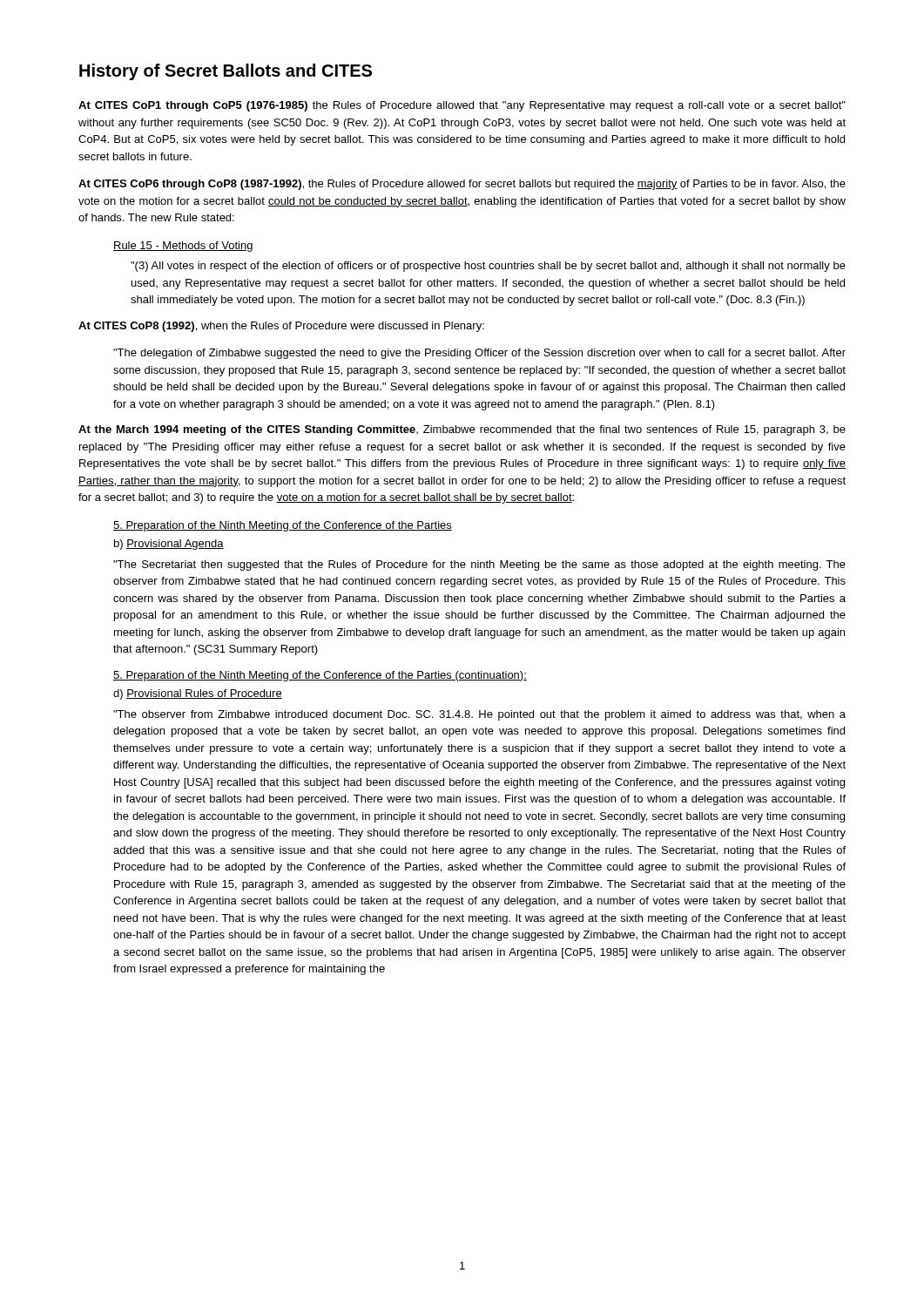The width and height of the screenshot is (924, 1307).
Task: Select the passage starting ""The delegation of Zimbabwe suggested the"
Action: 479,378
